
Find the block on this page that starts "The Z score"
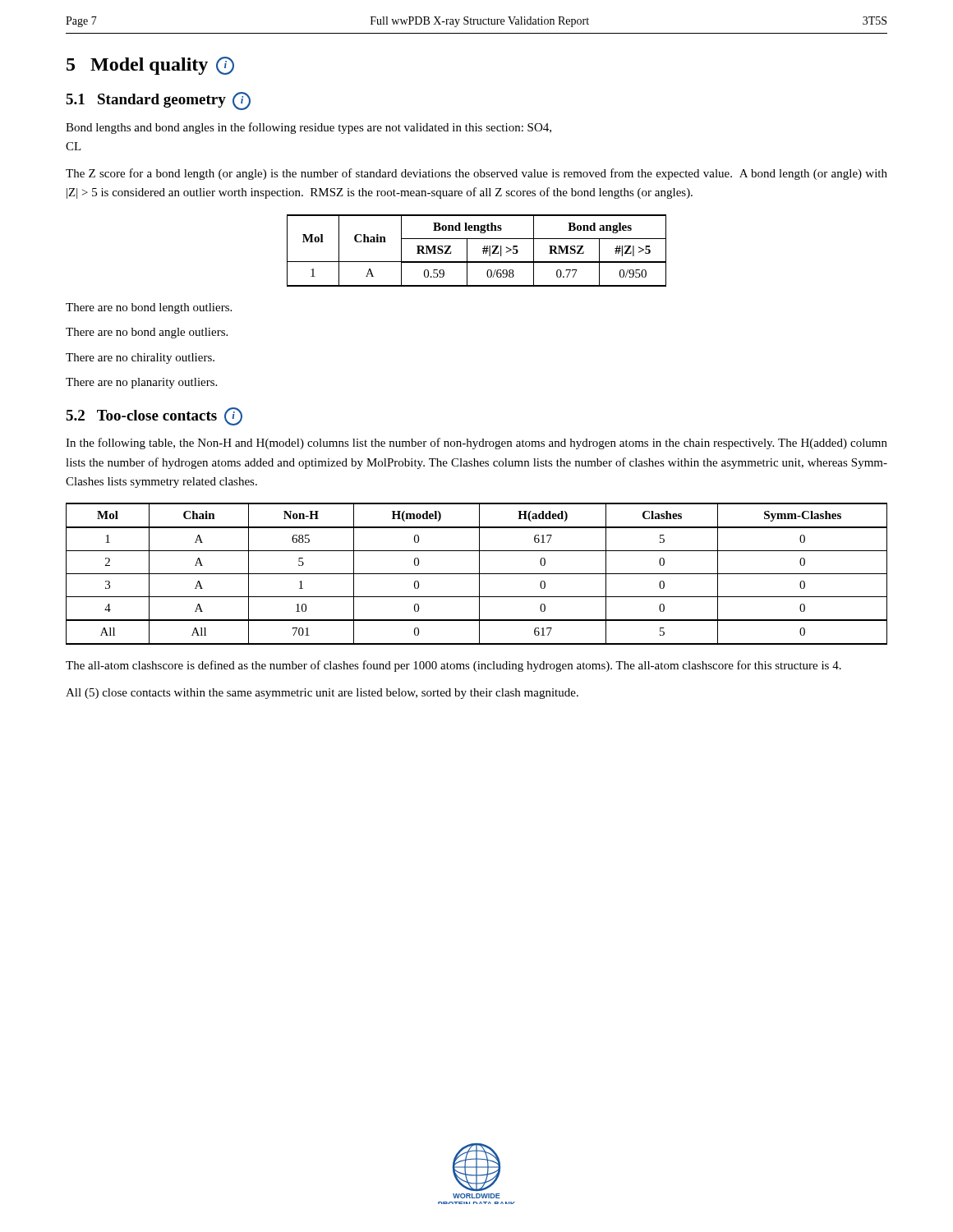pos(476,183)
